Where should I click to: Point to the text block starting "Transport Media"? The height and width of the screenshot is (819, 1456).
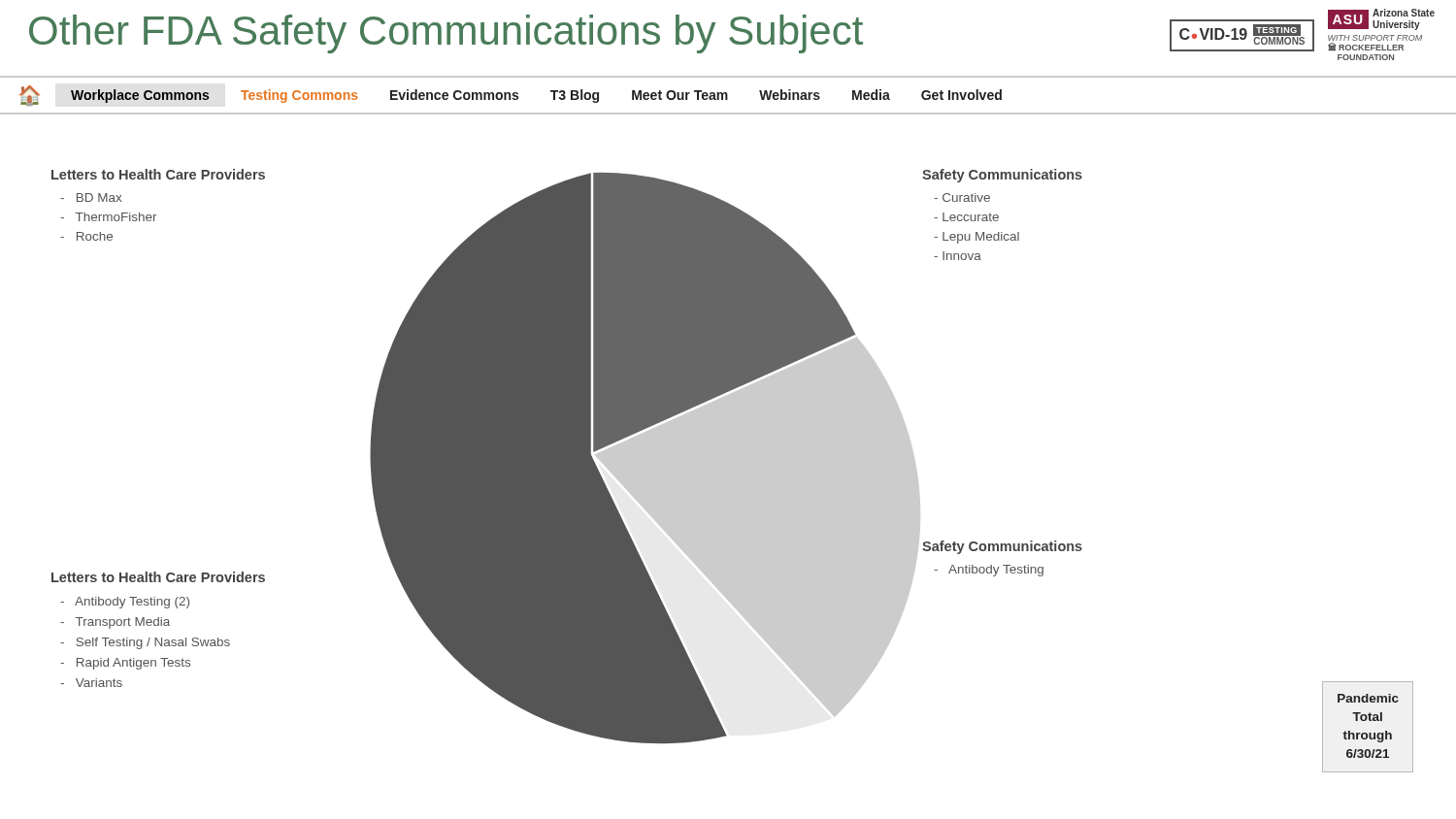coord(115,622)
